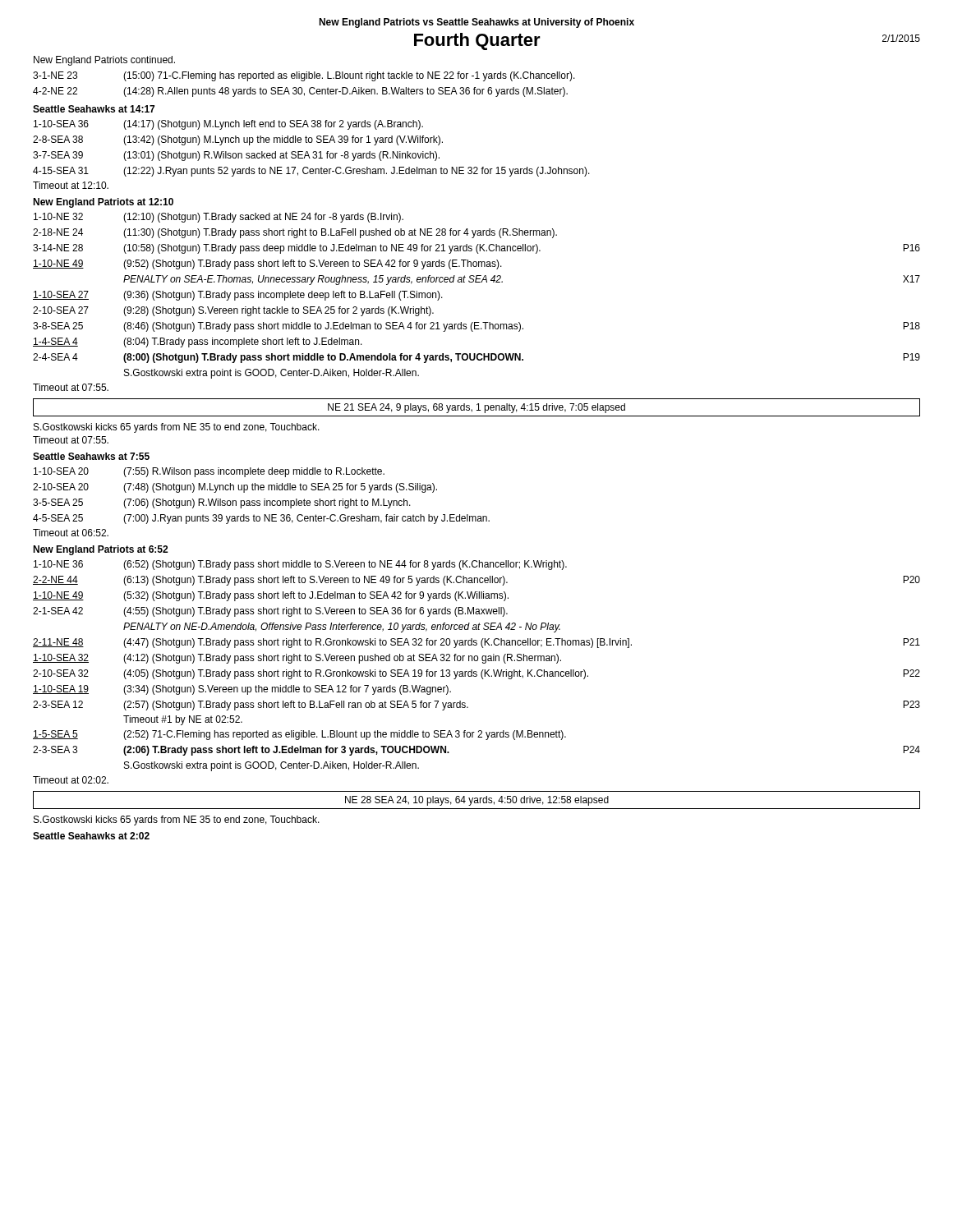
Task: Where is the passage that starts "1-10-SEA 27 (9:36) (Shotgun) T.Brady pass incomplete"?
Action: [238, 296]
